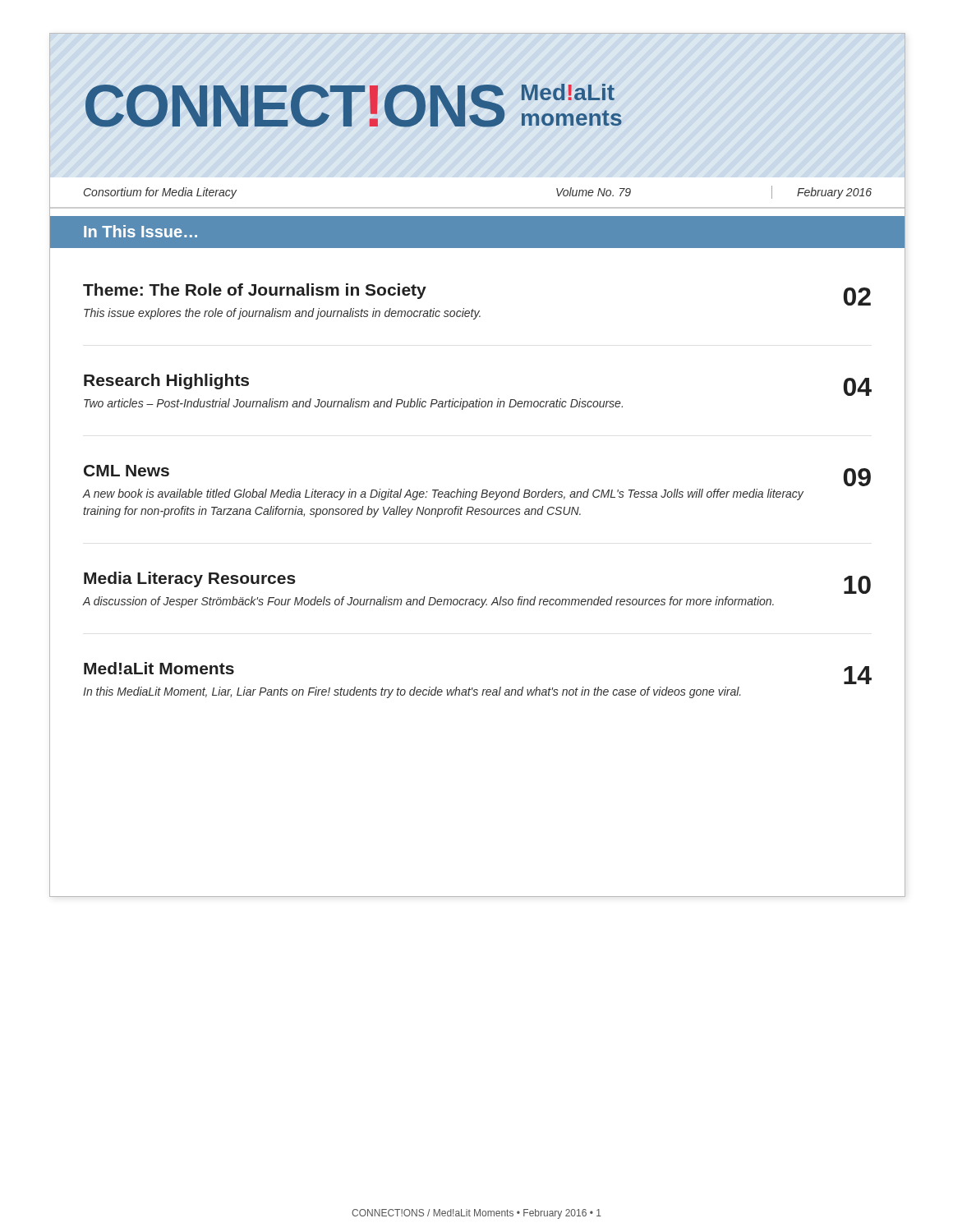Navigate to the block starting "CML News"
This screenshot has height=1232, width=953.
[126, 470]
